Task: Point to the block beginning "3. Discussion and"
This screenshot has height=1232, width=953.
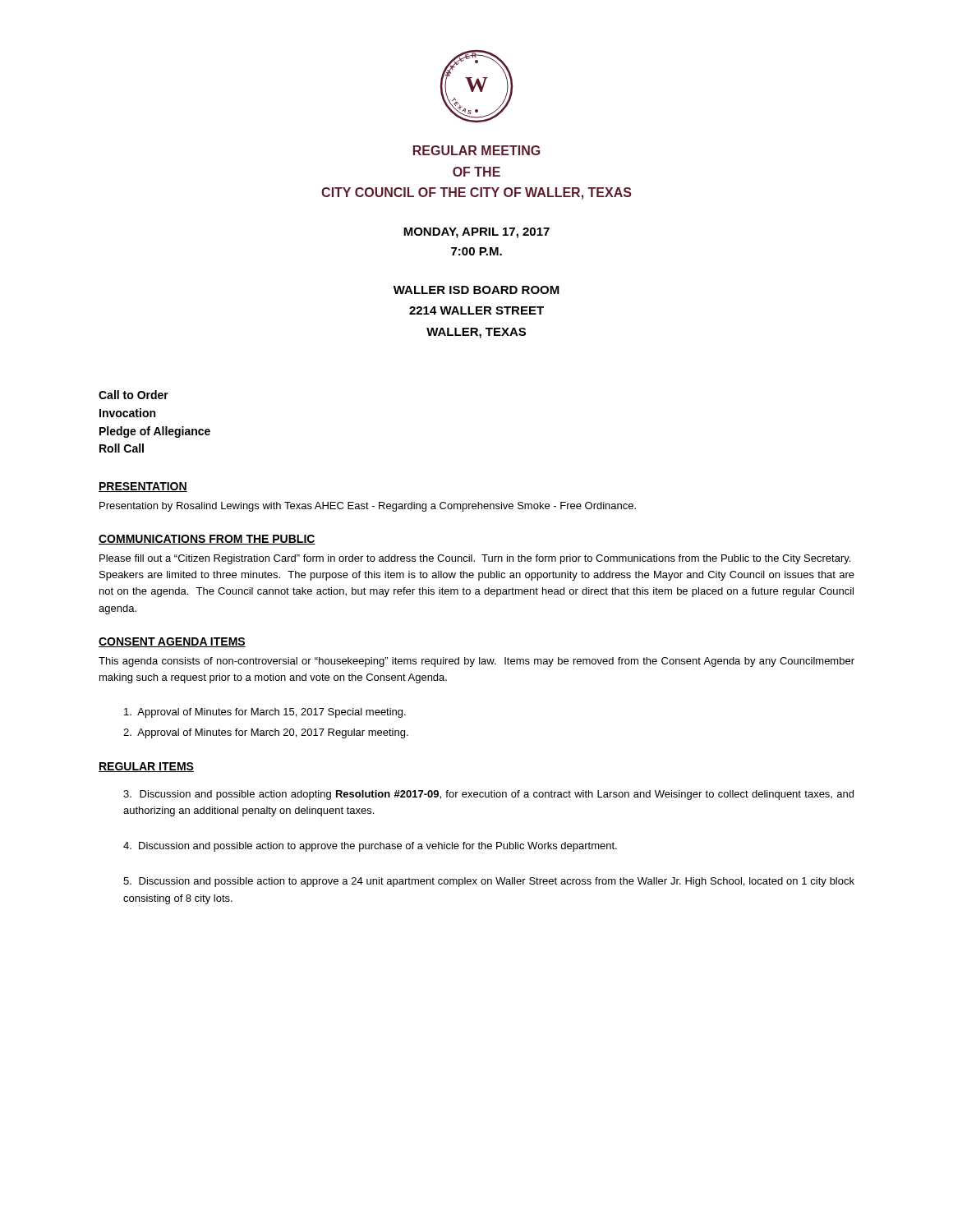Action: pos(489,802)
